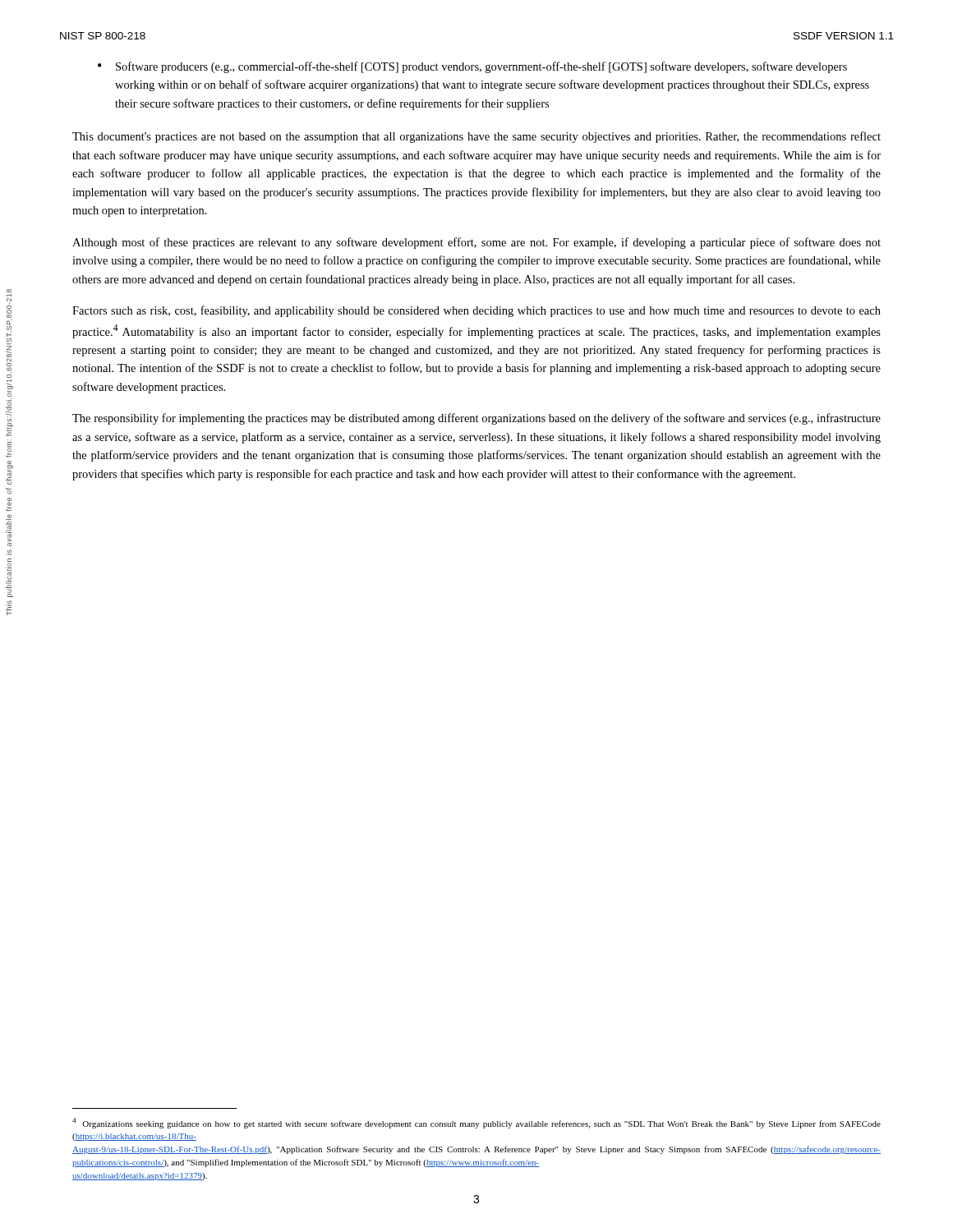Find the region starting "Factors such as risk, cost, feasibility, and"
Viewport: 953px width, 1232px height.
click(476, 349)
